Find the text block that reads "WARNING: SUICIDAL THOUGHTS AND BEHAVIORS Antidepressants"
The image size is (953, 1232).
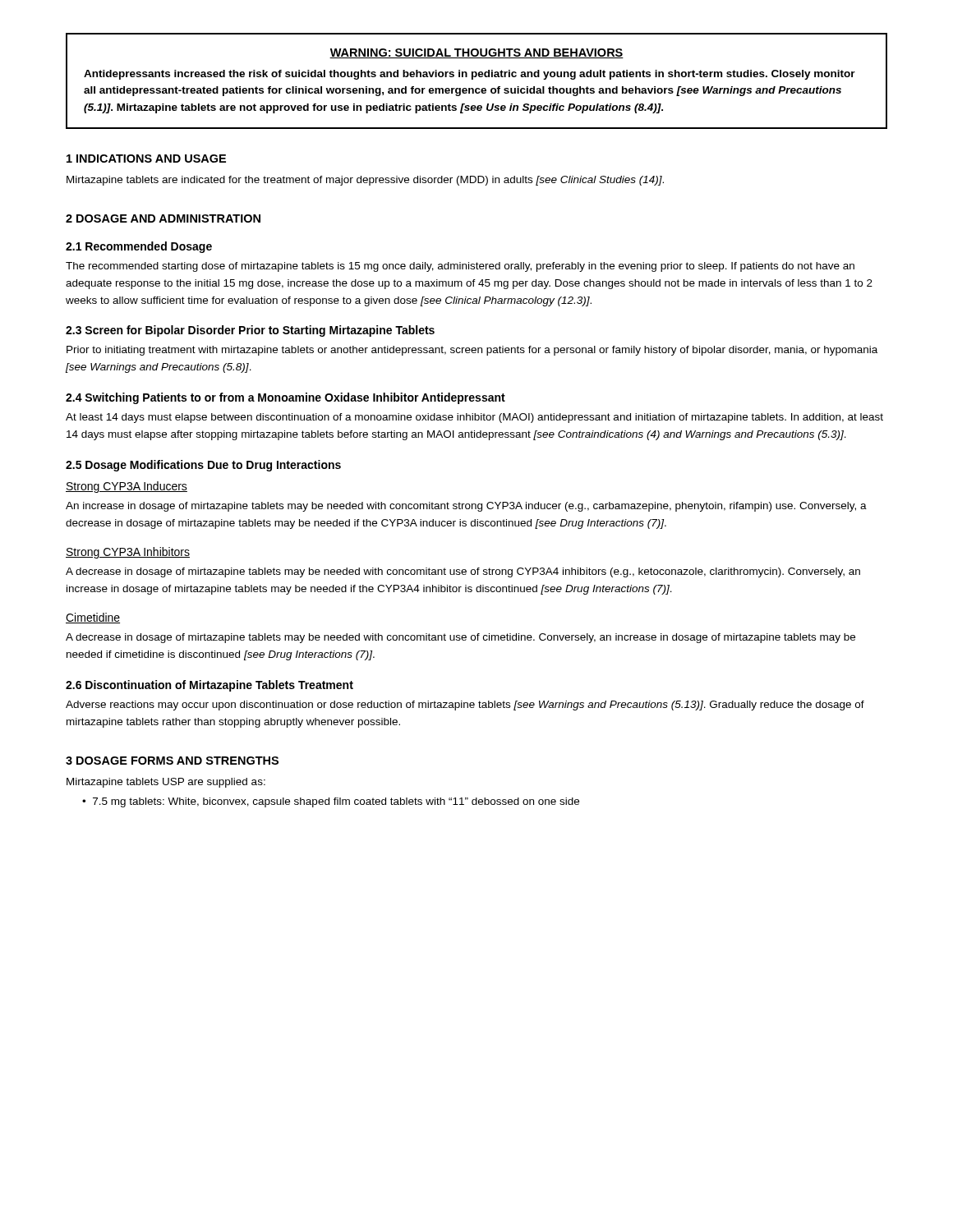[476, 81]
